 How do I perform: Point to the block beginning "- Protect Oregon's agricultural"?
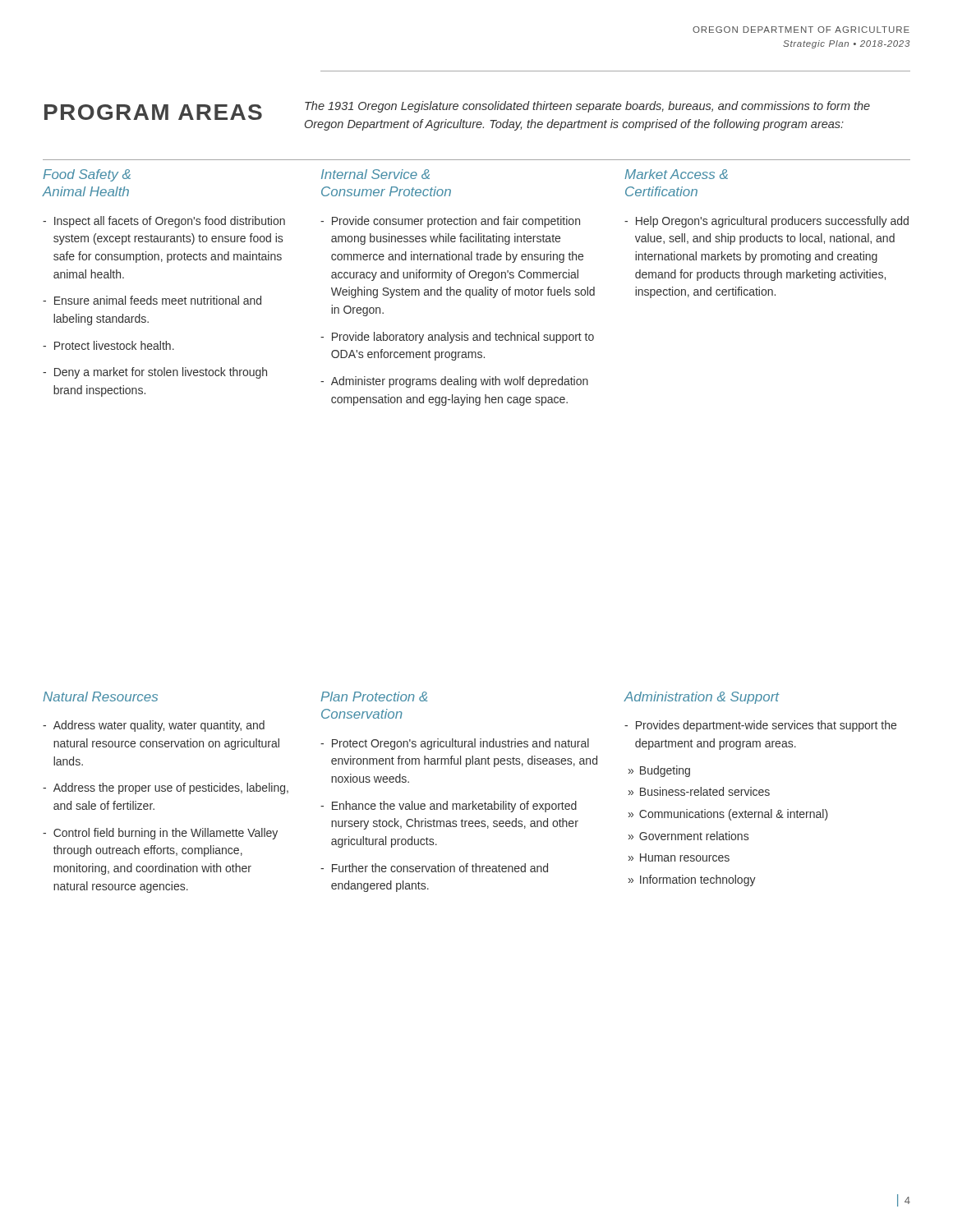(x=460, y=761)
